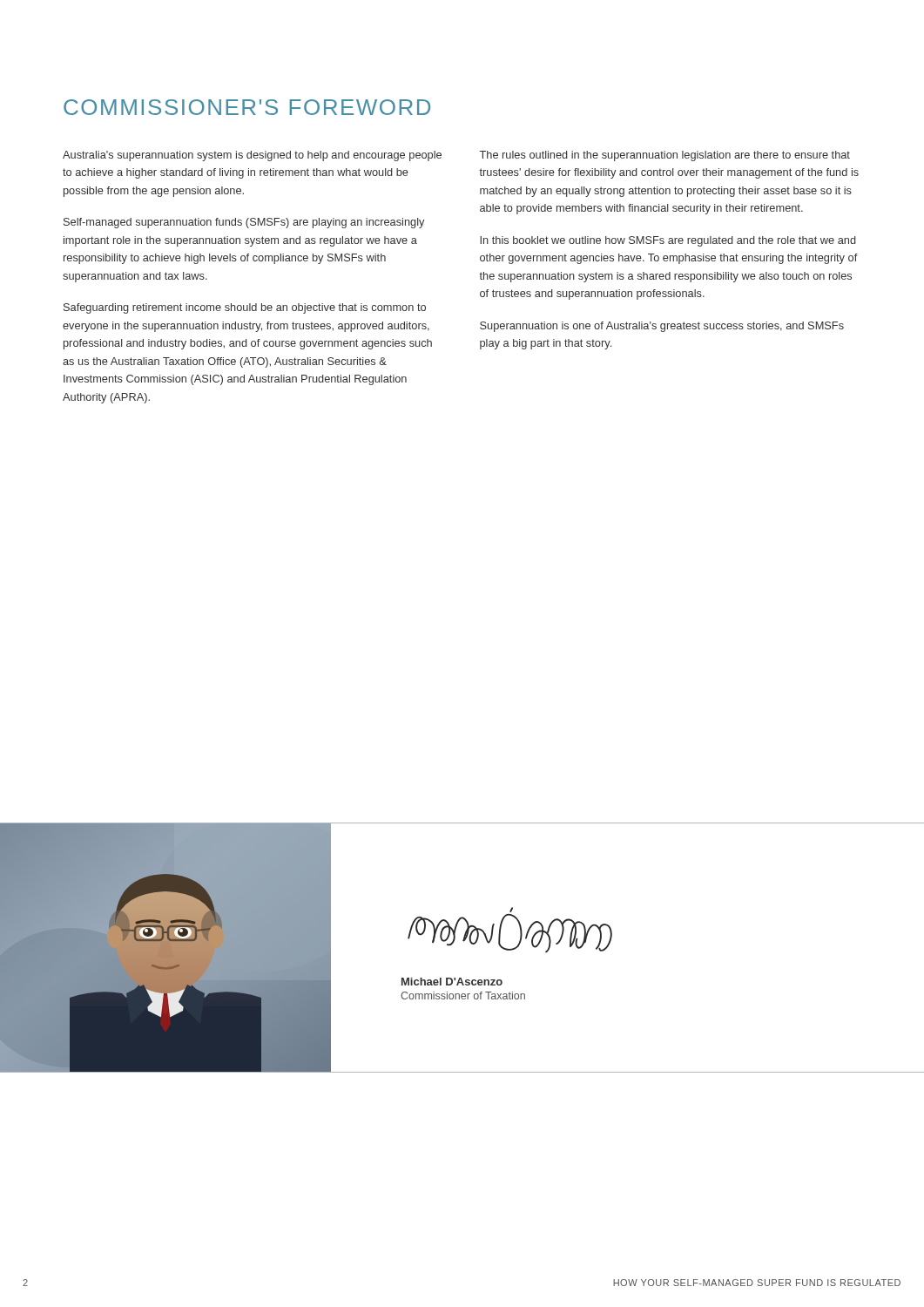The image size is (924, 1307).
Task: Find the passage starting "The rules outlined"
Action: [669, 181]
